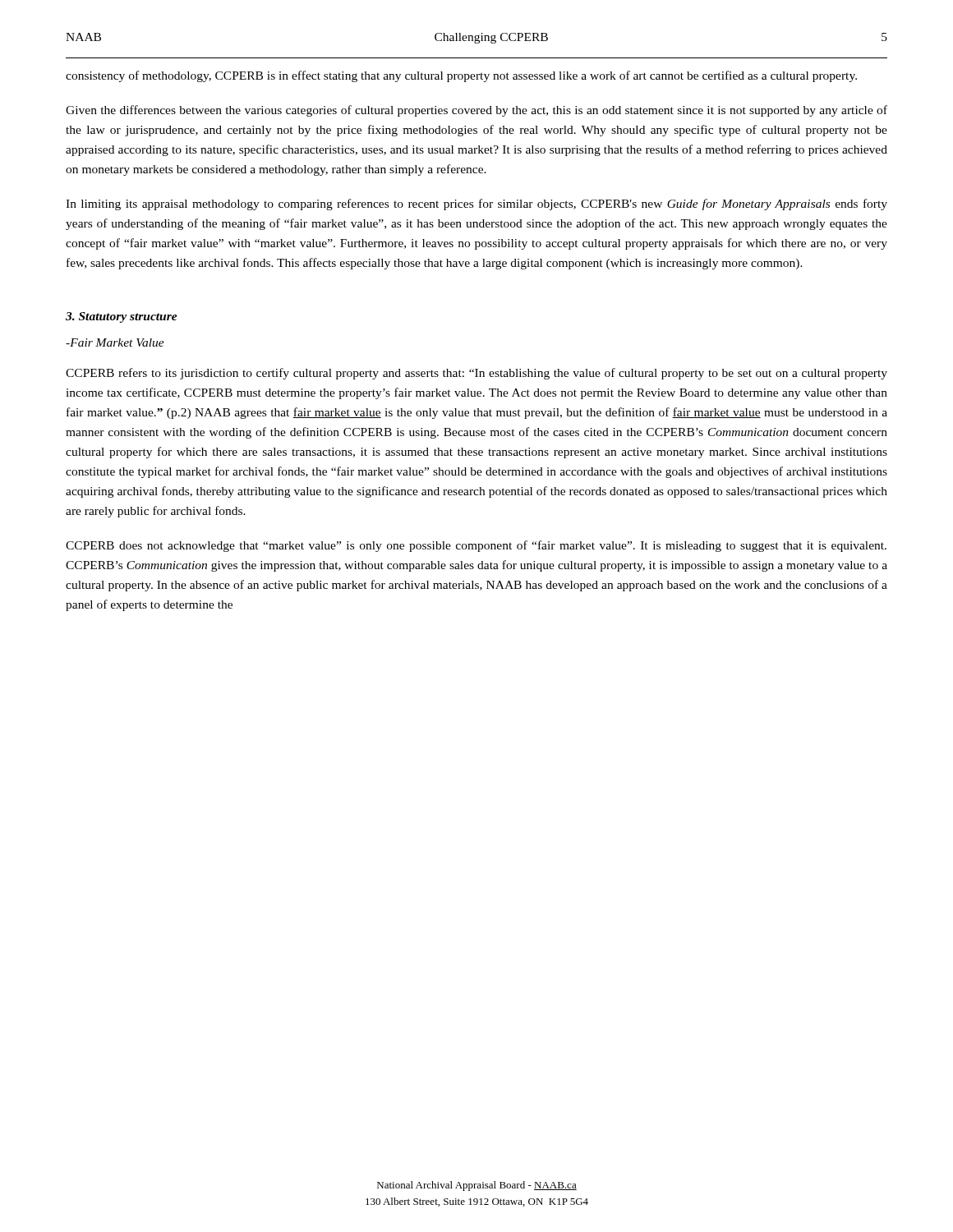This screenshot has height=1232, width=953.
Task: Find the block on this page that starts "consistency of methodology, CCPERB is in effect stating"
Action: (462, 75)
